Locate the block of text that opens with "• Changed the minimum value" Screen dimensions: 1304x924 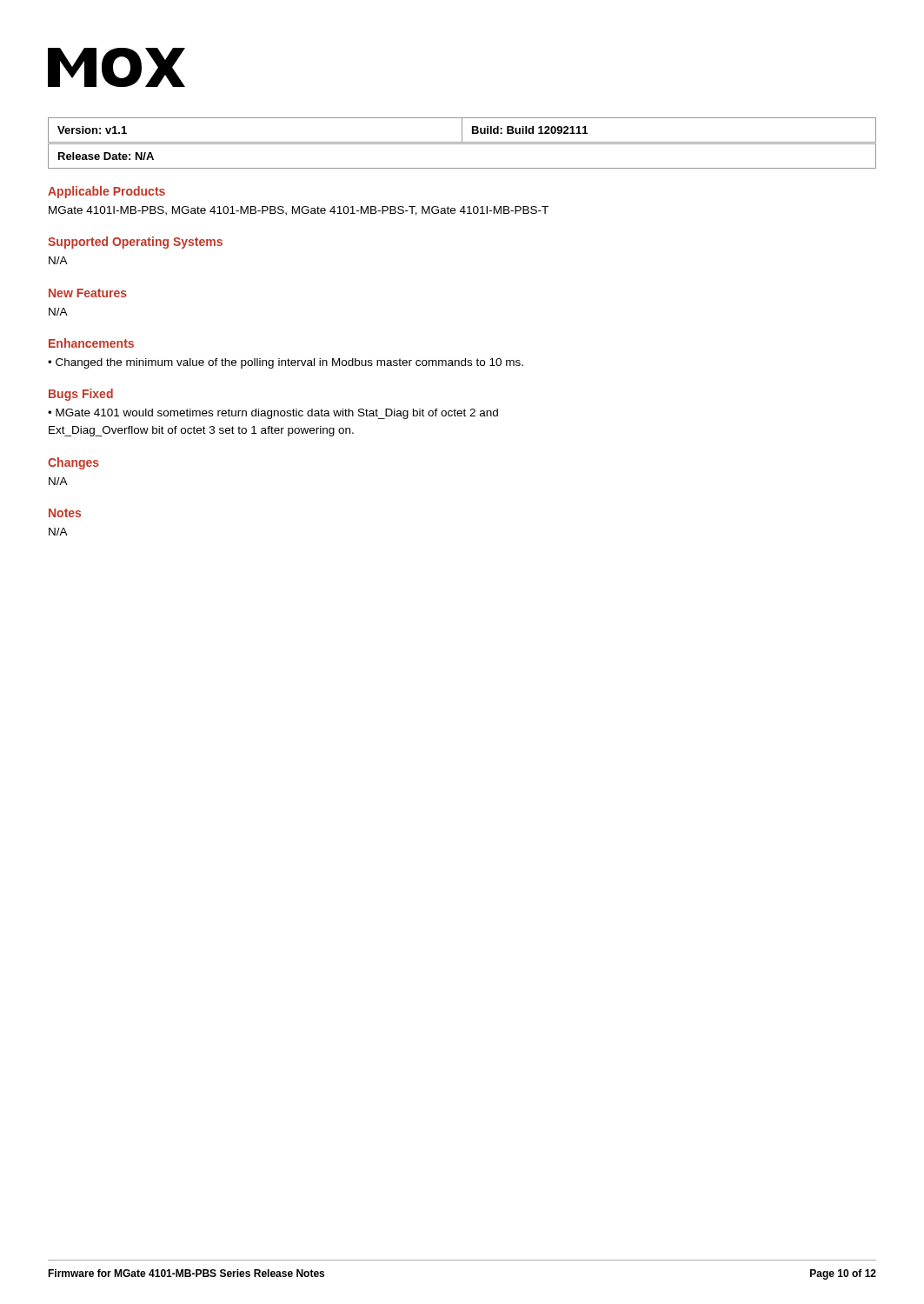[286, 362]
